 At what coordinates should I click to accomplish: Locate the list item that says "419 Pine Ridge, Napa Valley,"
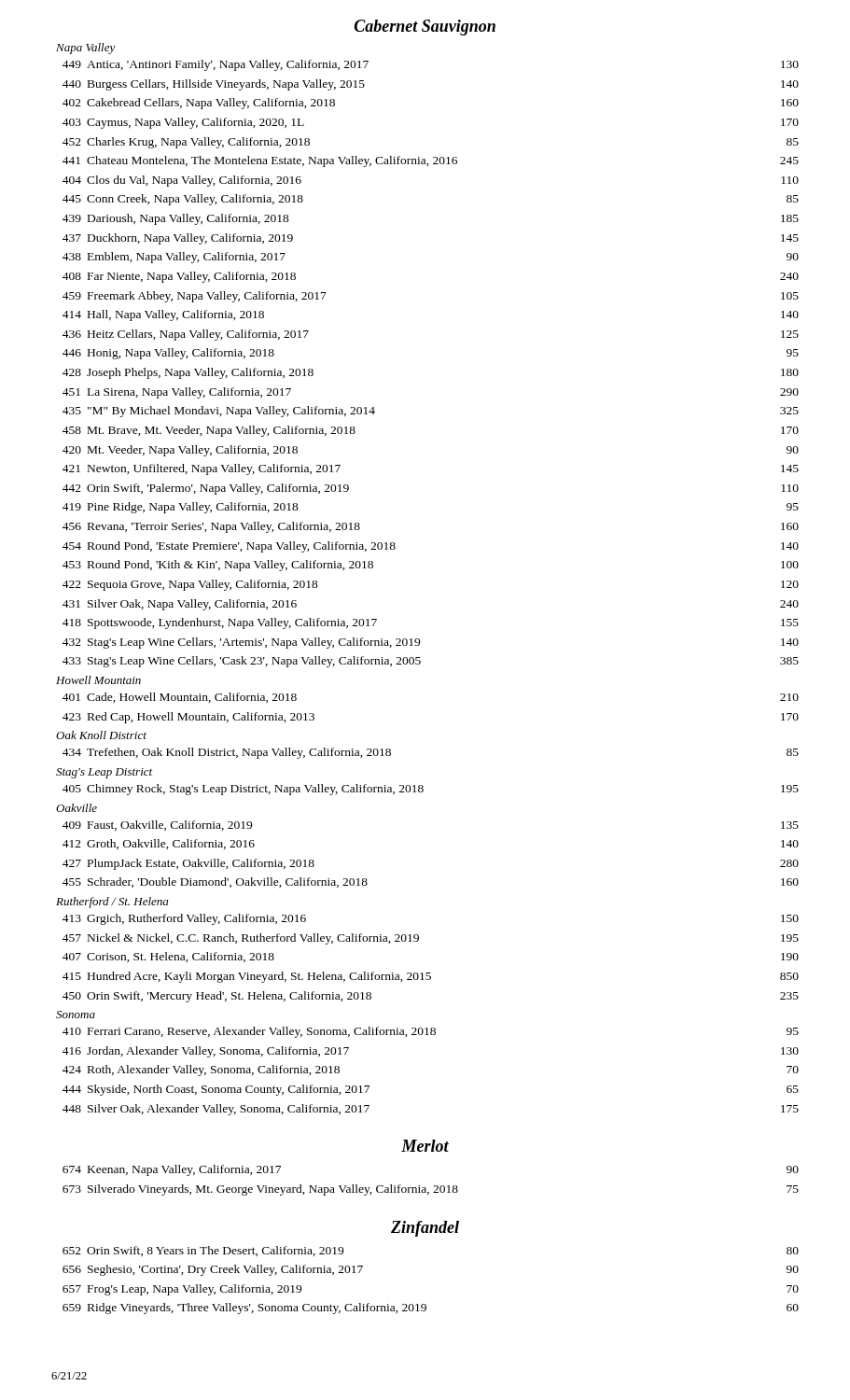[184, 507]
